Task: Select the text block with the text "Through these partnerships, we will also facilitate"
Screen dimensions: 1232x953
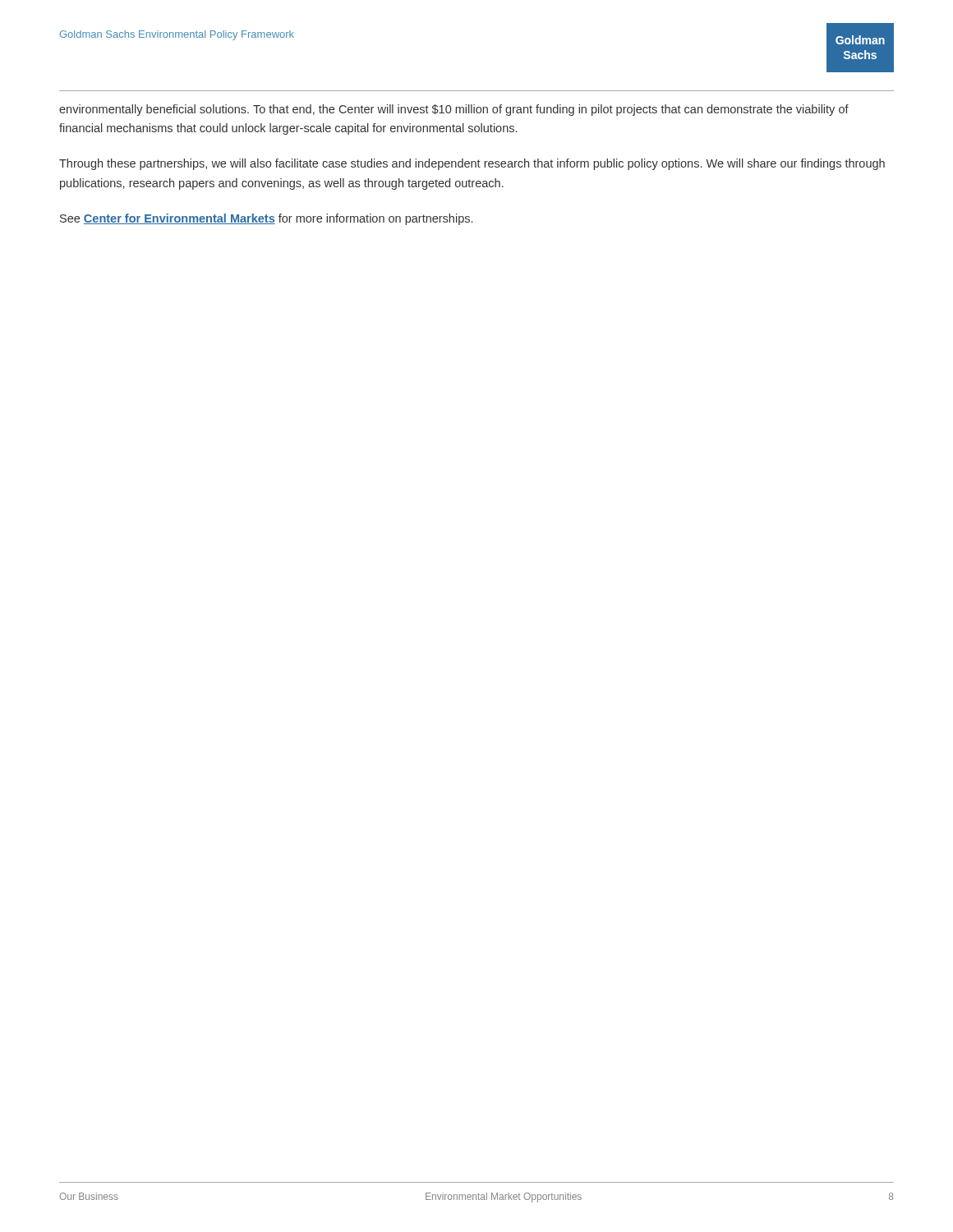Action: (476, 174)
